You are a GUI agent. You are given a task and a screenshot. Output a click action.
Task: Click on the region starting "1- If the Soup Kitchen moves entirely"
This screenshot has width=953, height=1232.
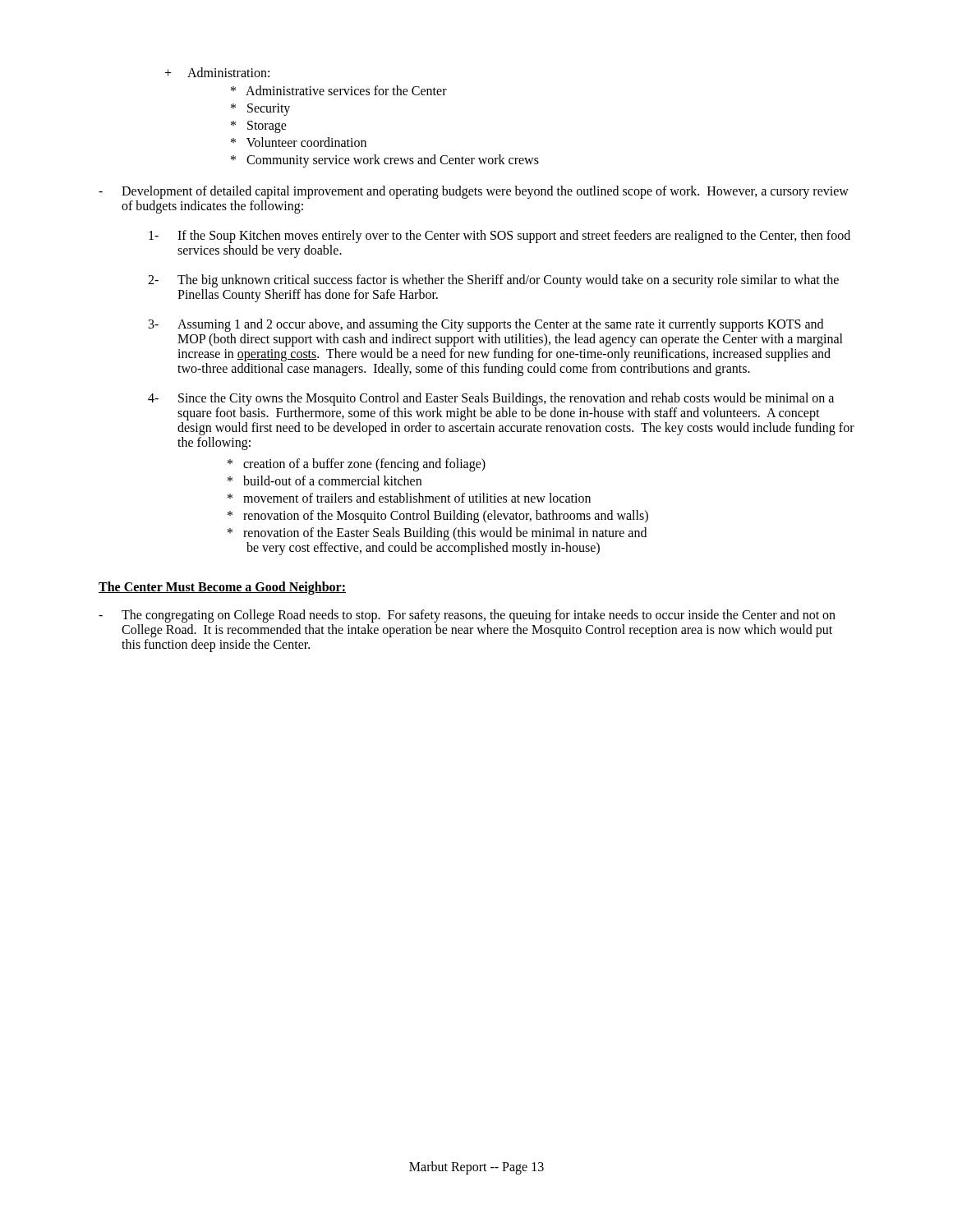(501, 243)
